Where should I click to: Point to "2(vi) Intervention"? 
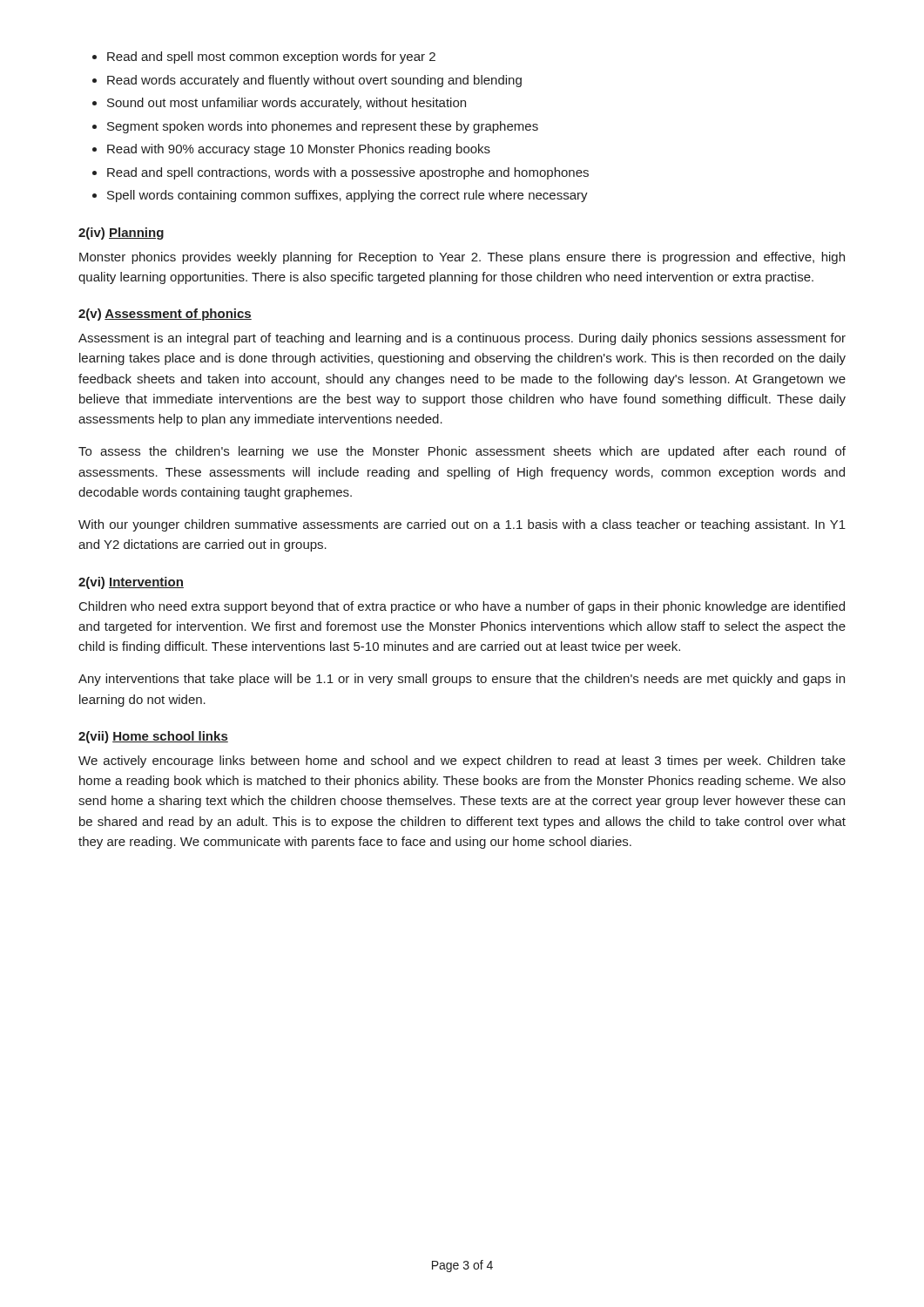pyautogui.click(x=131, y=581)
